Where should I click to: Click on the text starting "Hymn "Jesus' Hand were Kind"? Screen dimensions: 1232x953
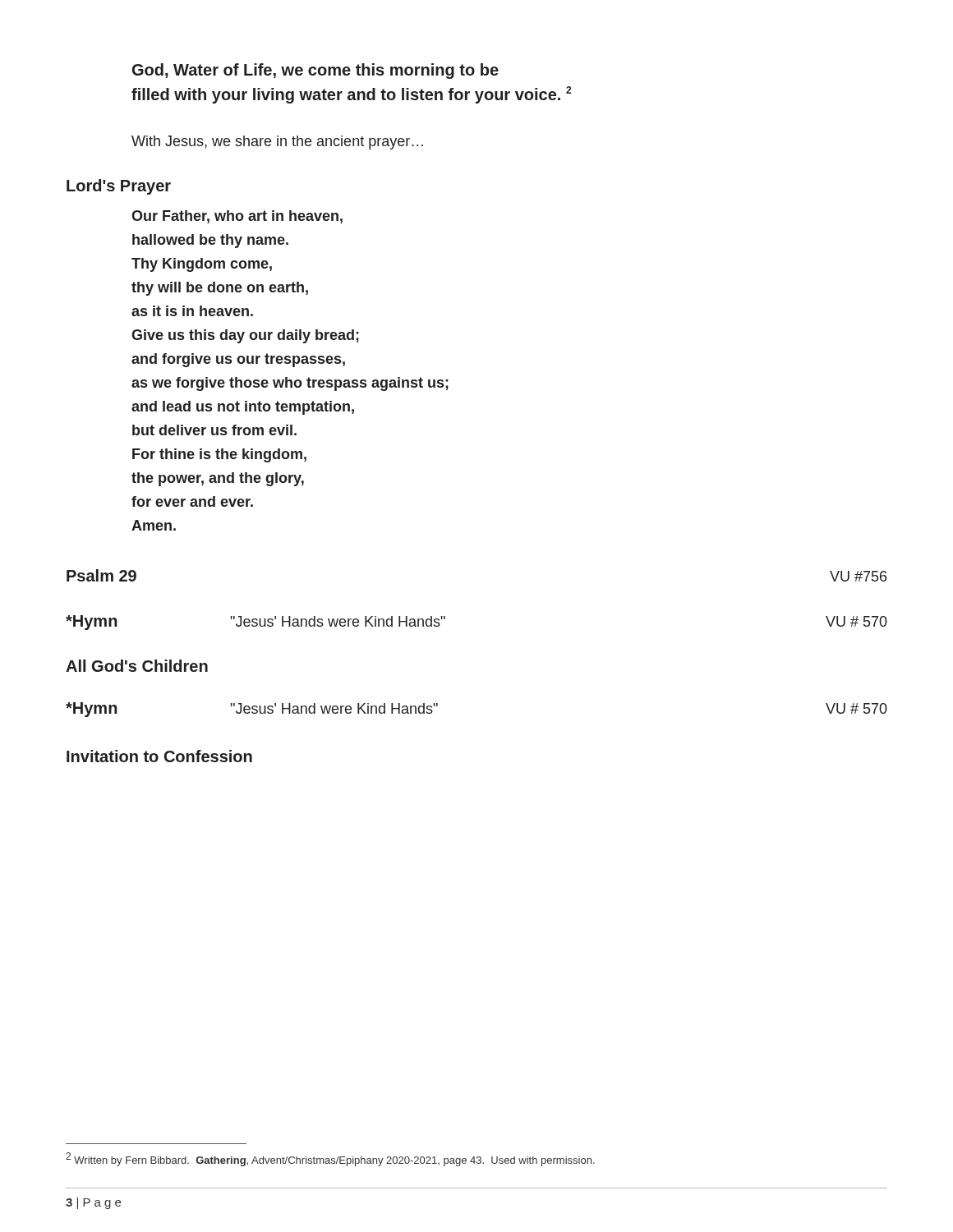88,710
